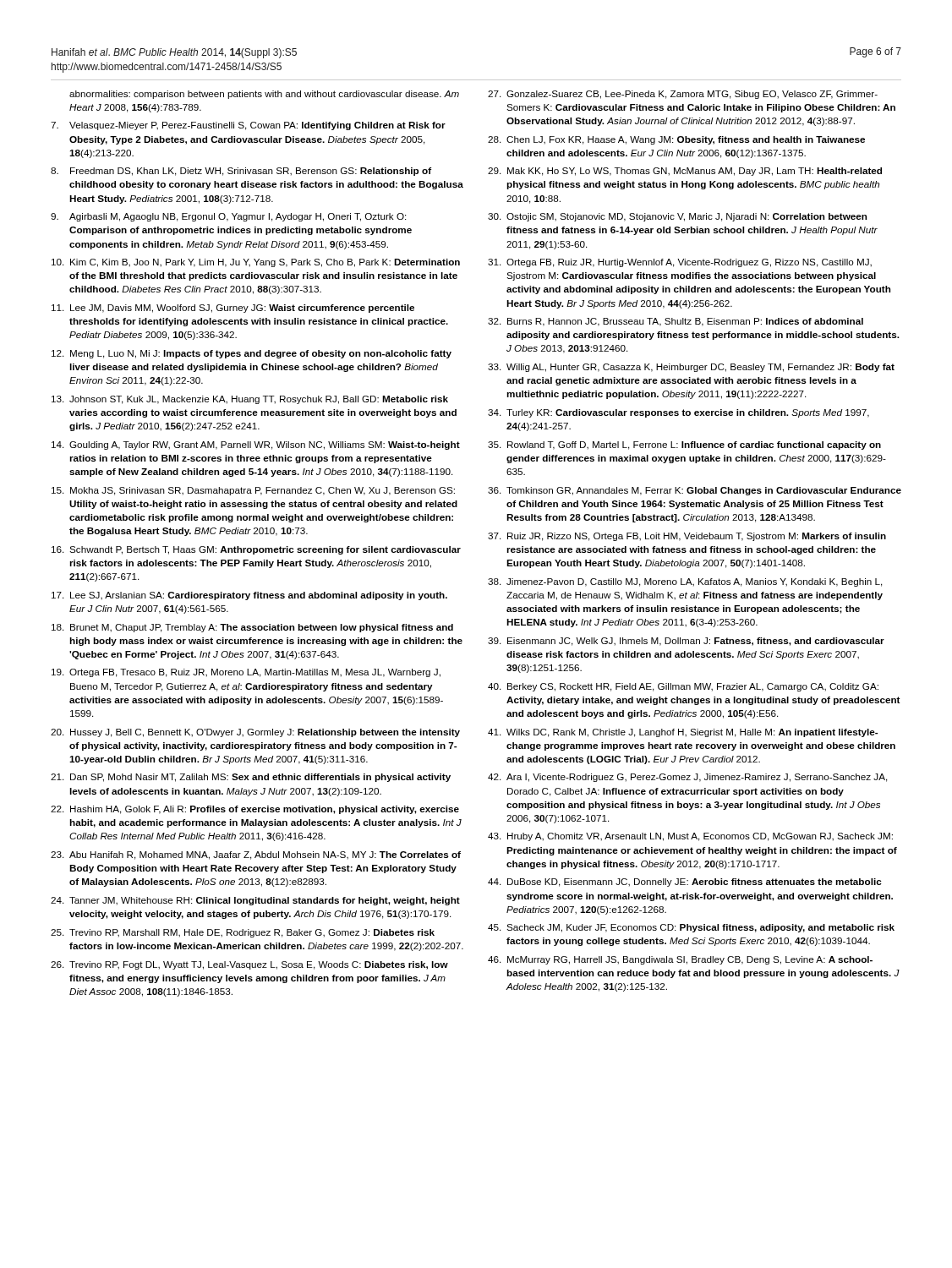Click on the list item with the text "39. Eisenmann JC,"
This screenshot has height=1268, width=952.
[x=695, y=654]
